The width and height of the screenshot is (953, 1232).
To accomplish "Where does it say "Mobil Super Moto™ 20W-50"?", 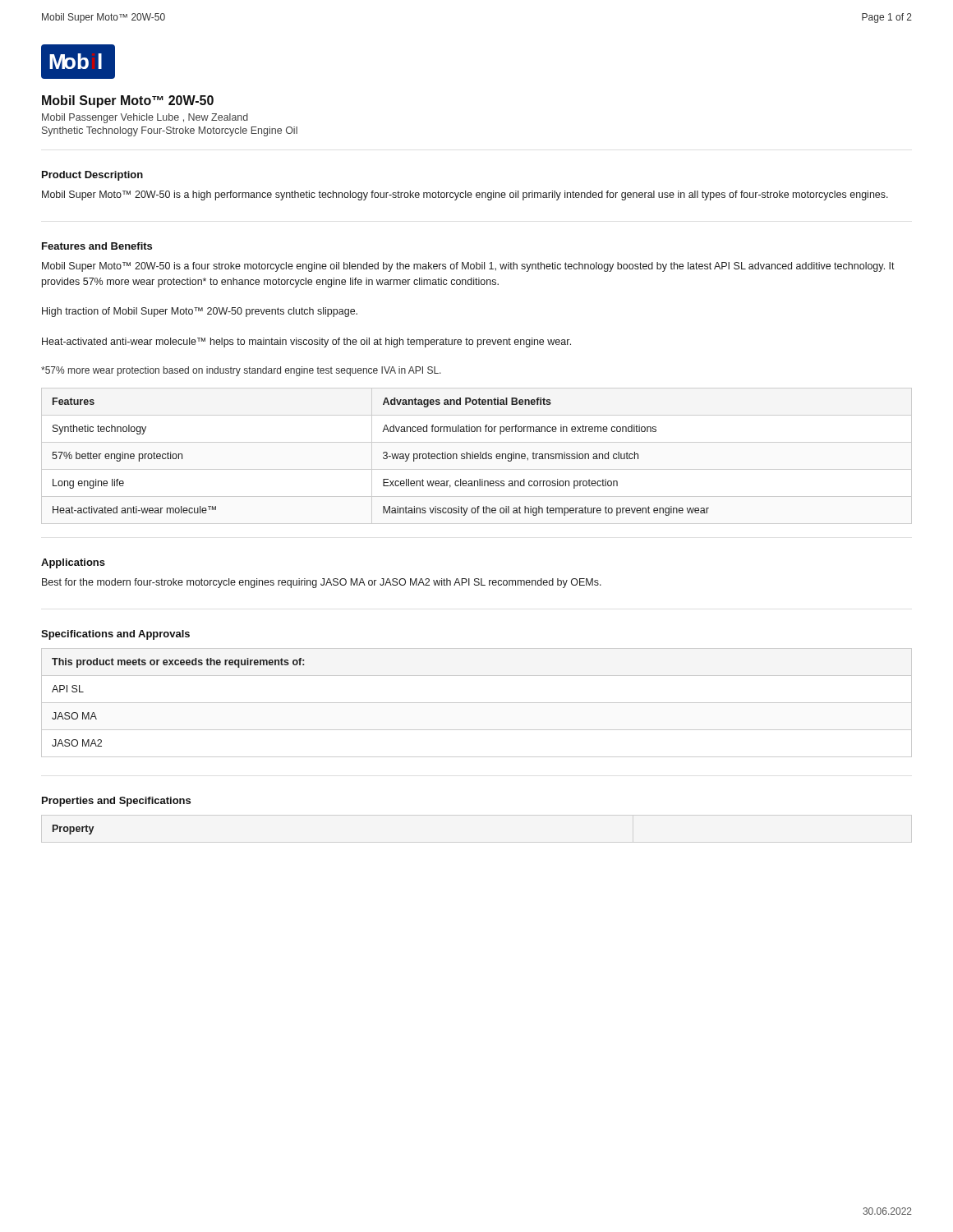I will pyautogui.click(x=127, y=101).
